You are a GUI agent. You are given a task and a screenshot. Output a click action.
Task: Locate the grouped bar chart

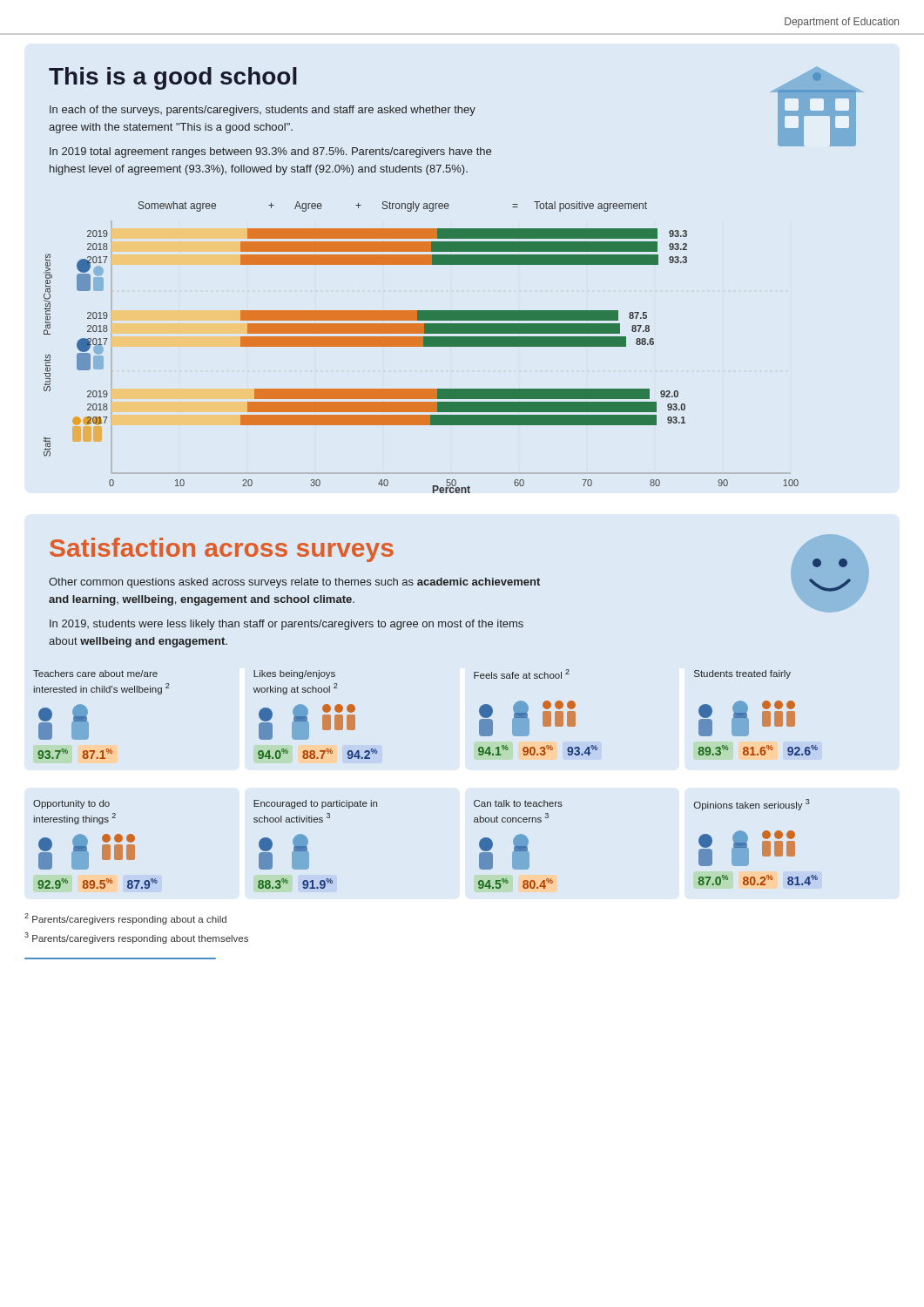(462, 342)
